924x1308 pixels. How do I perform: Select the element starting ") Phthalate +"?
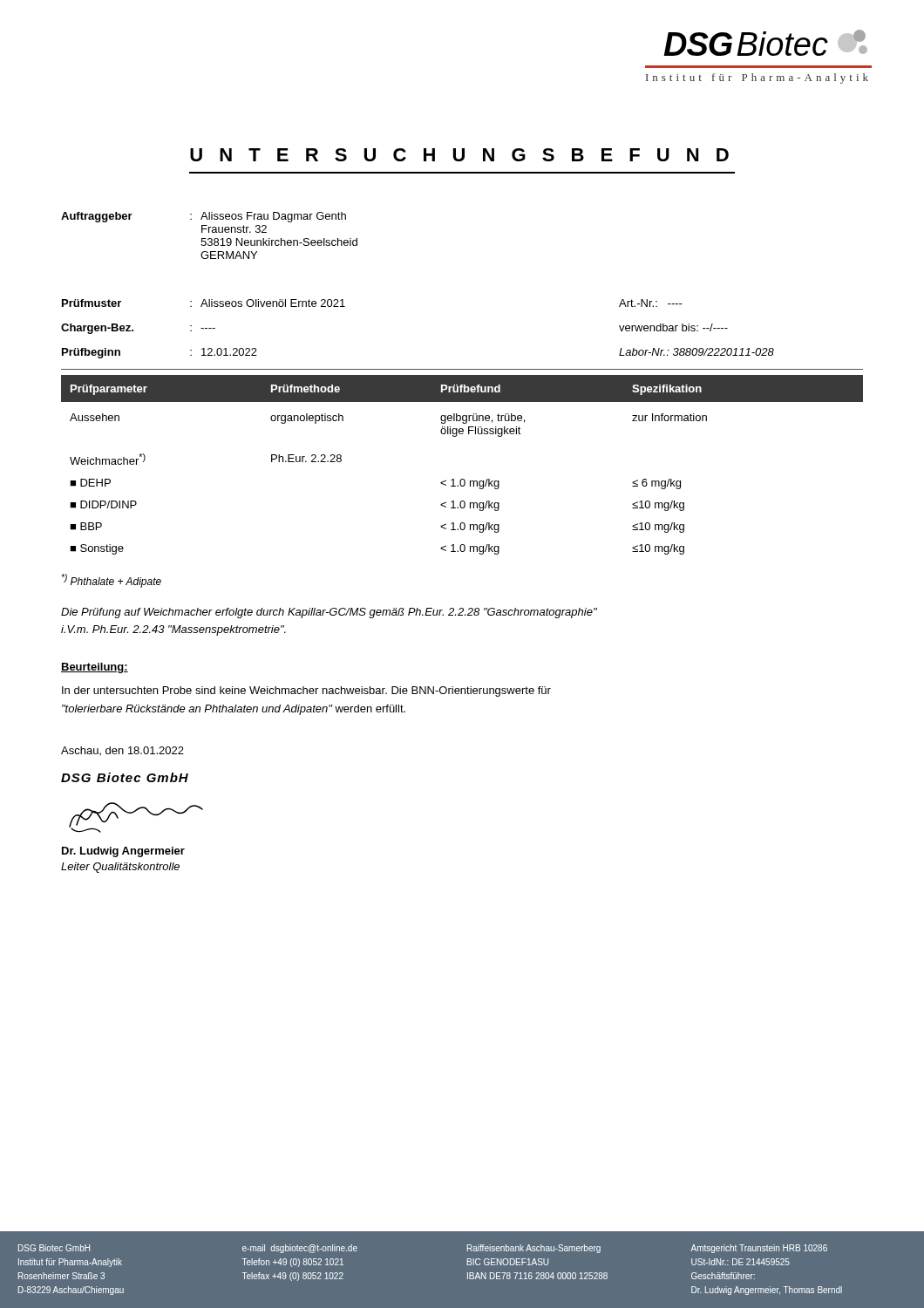pos(111,580)
